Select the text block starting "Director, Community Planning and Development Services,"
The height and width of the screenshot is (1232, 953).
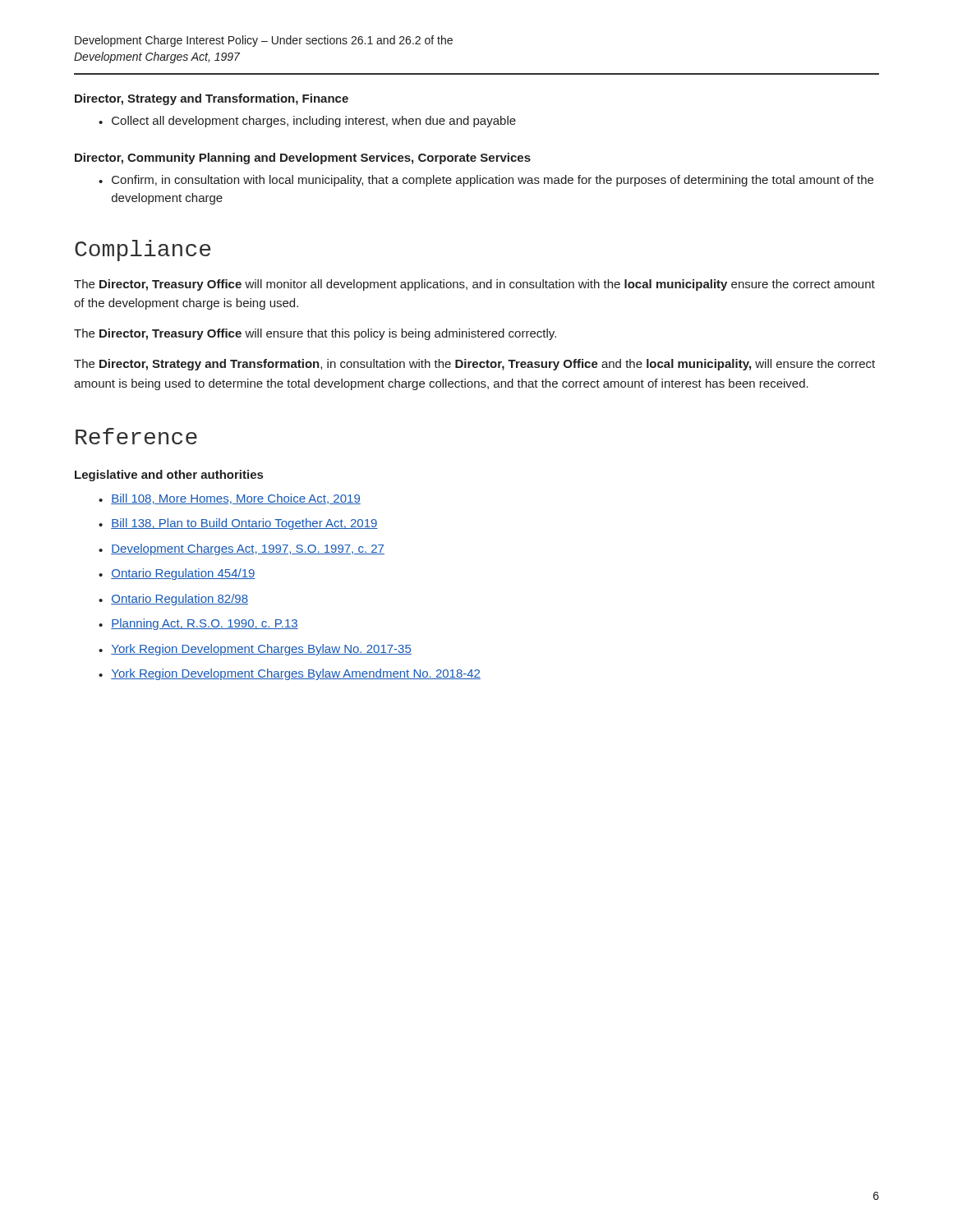(x=302, y=157)
